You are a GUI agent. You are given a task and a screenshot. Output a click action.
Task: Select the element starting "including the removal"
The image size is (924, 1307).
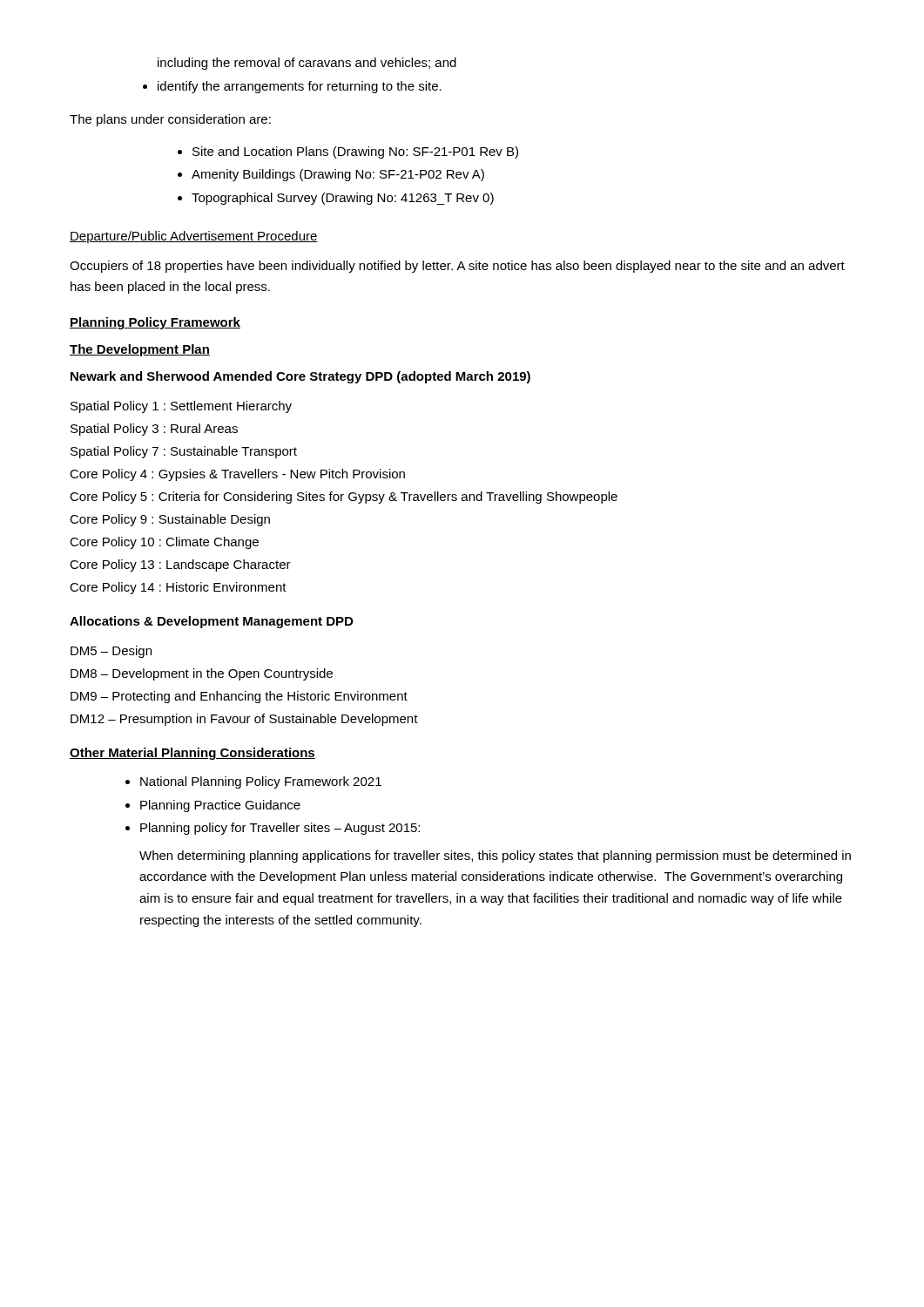click(307, 62)
